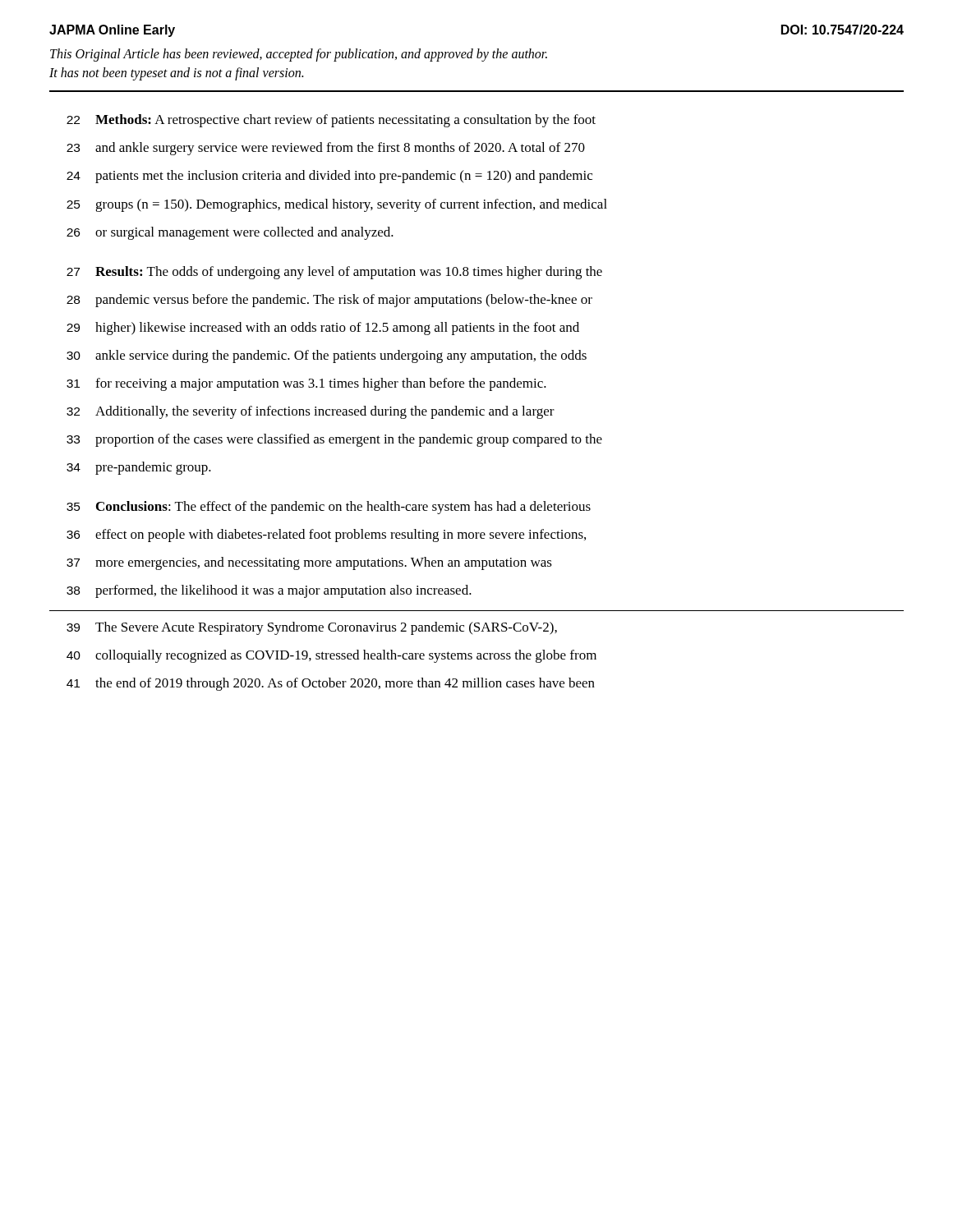Point to the passage starting "22 Methods: A retrospective chart review"
This screenshot has width=953, height=1232.
click(x=322, y=120)
